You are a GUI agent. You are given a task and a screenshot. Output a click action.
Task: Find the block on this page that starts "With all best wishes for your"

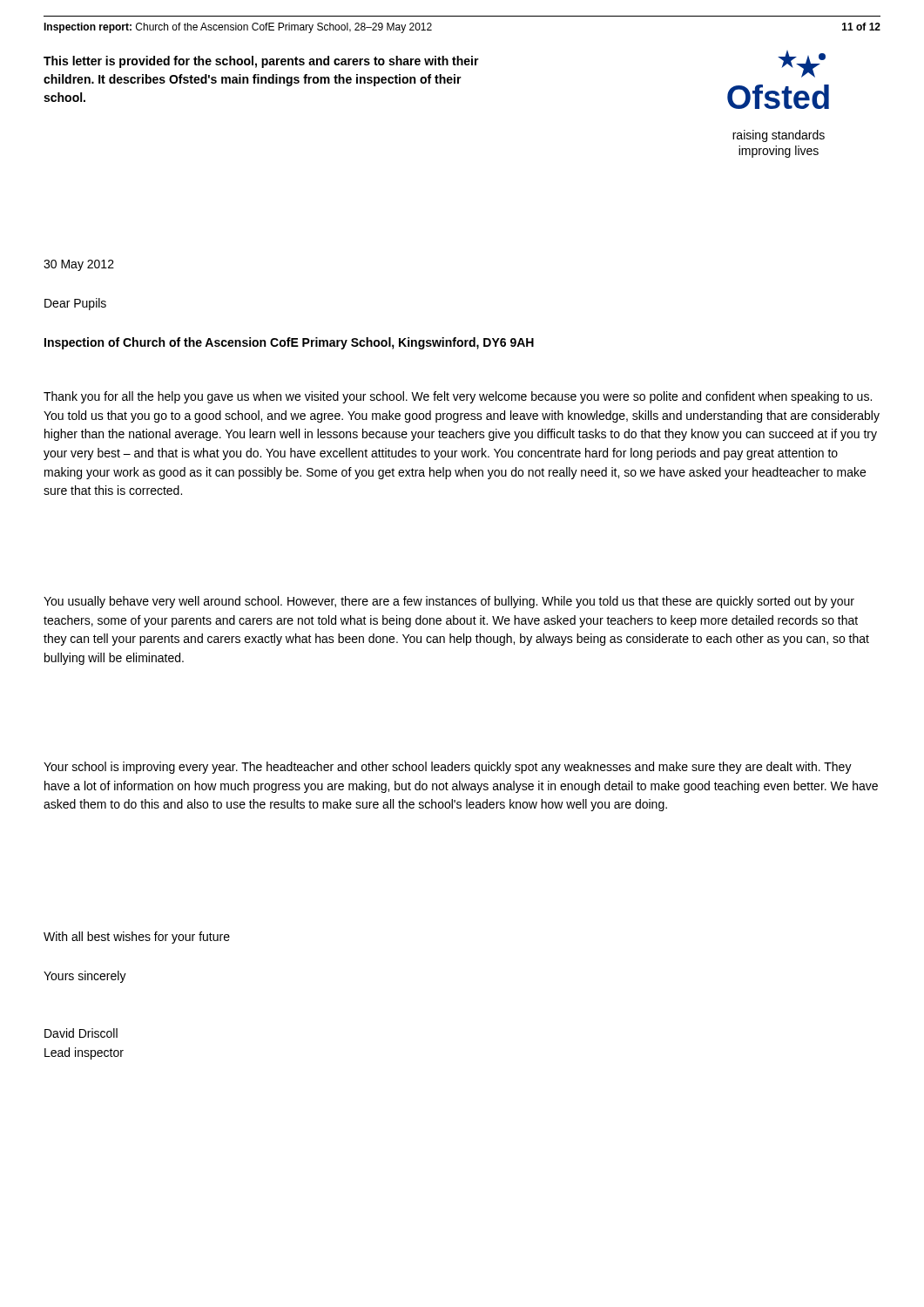pyautogui.click(x=137, y=937)
